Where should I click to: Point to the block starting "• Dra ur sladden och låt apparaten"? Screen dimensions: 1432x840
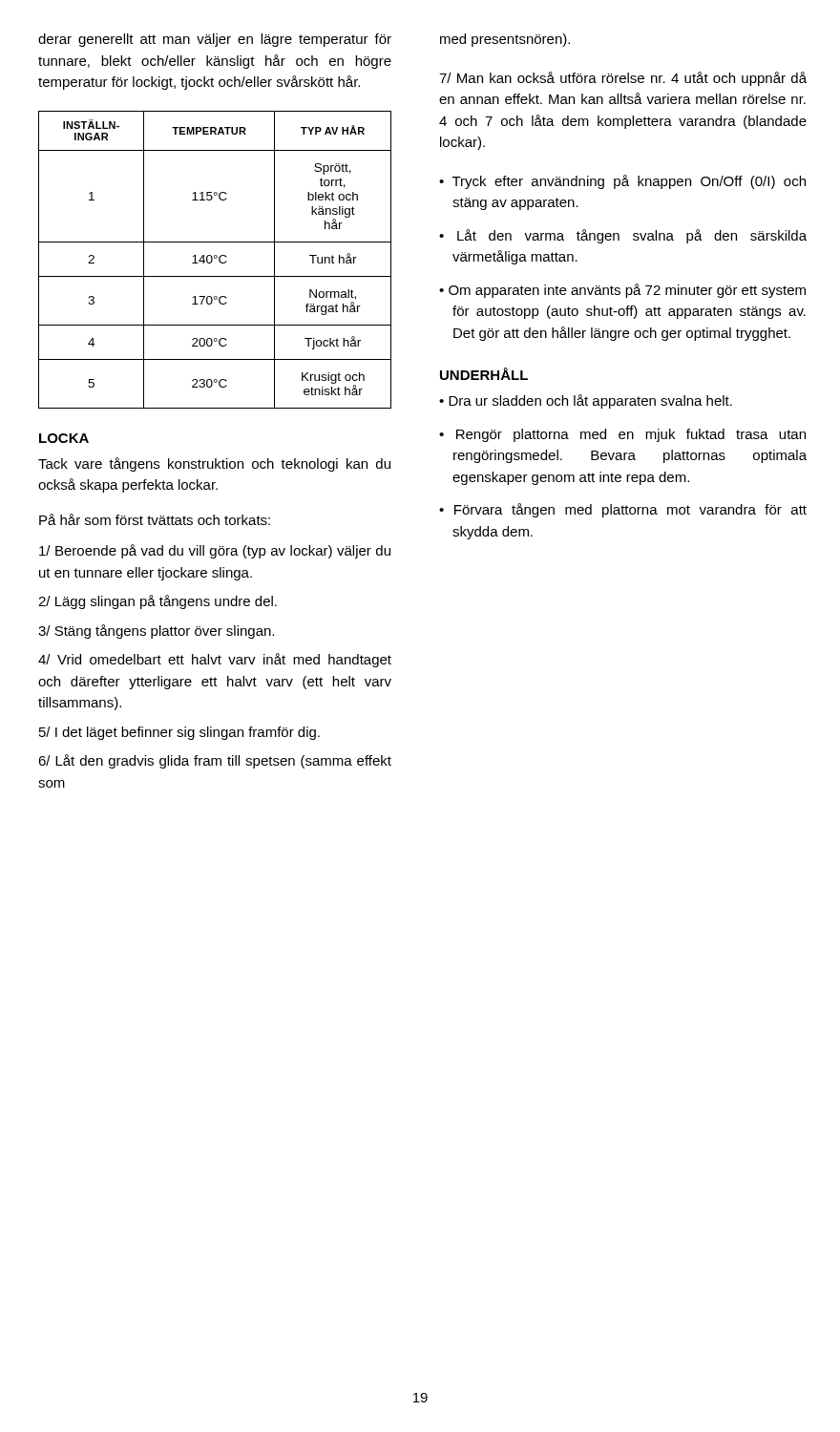click(586, 400)
